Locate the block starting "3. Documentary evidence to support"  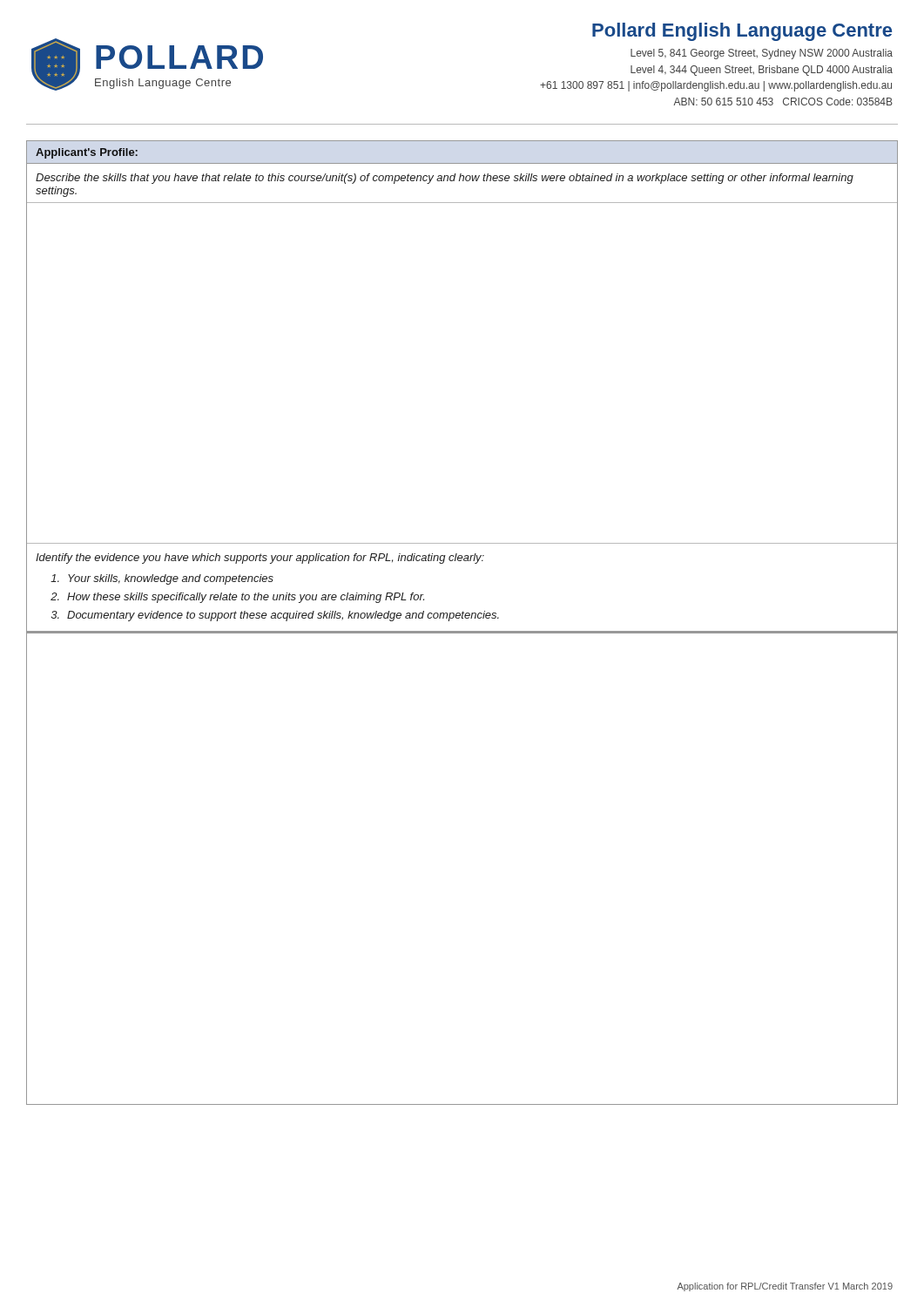(462, 615)
